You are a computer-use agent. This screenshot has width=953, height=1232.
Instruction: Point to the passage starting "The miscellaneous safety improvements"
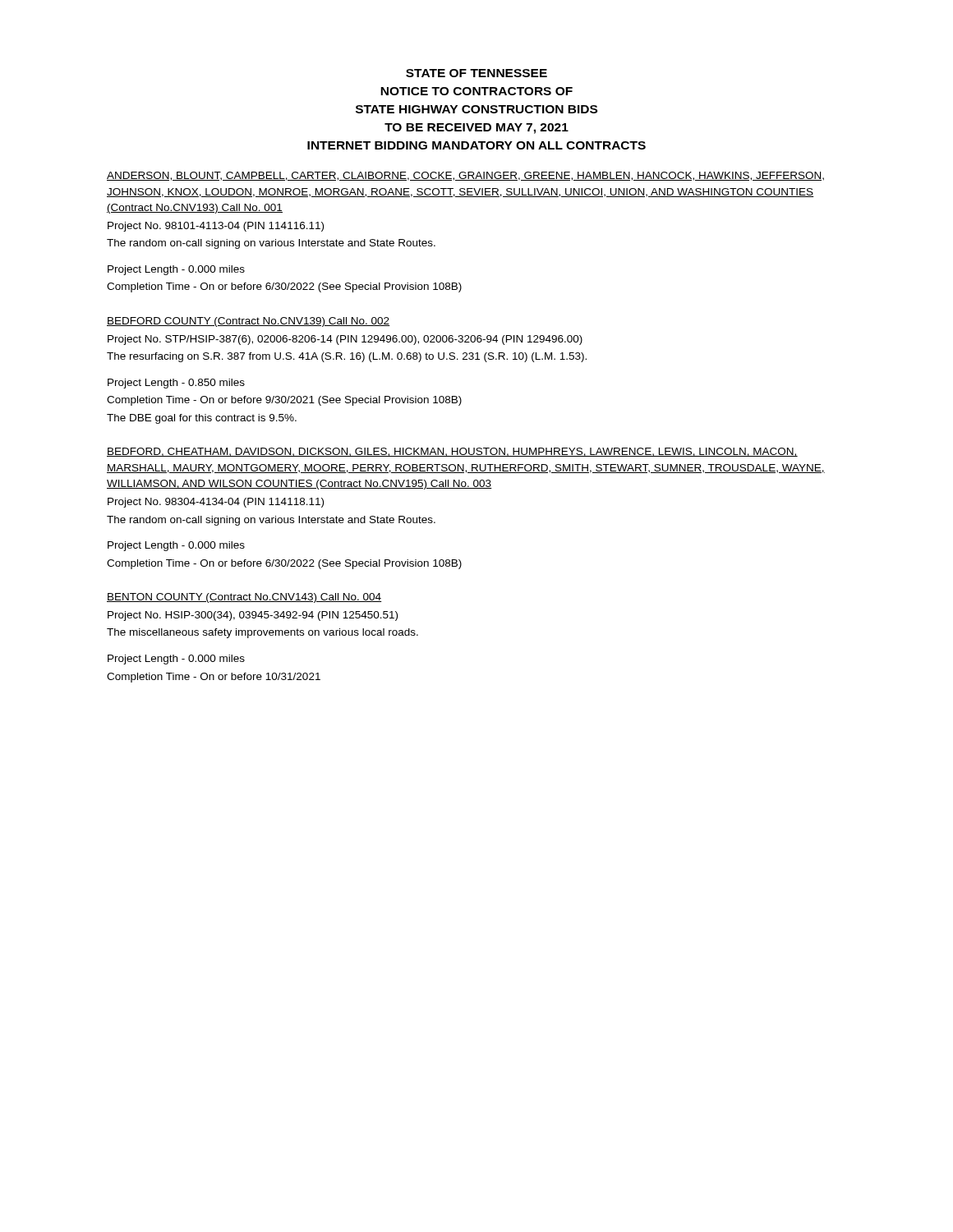click(x=263, y=632)
